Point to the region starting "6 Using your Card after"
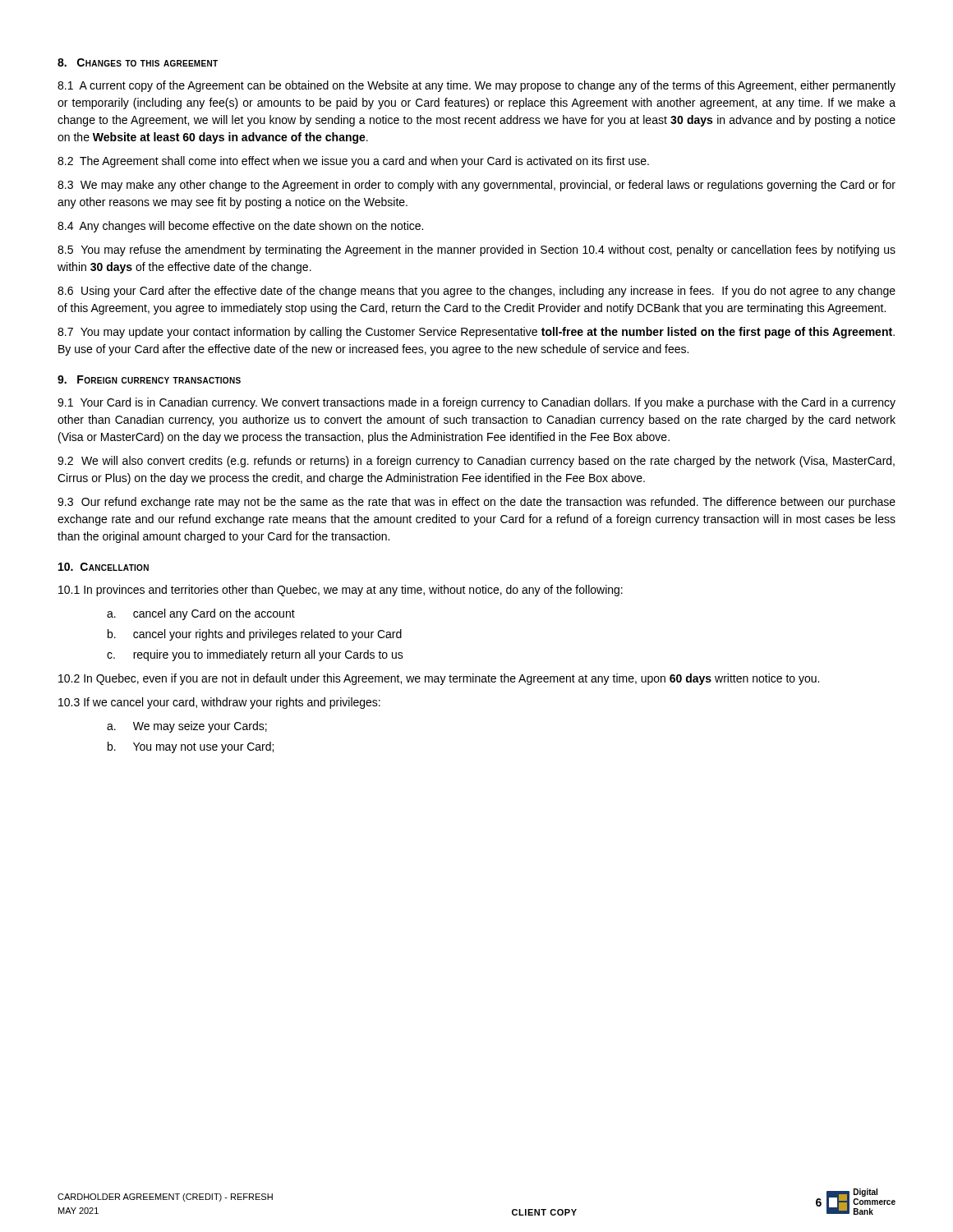 click(476, 300)
